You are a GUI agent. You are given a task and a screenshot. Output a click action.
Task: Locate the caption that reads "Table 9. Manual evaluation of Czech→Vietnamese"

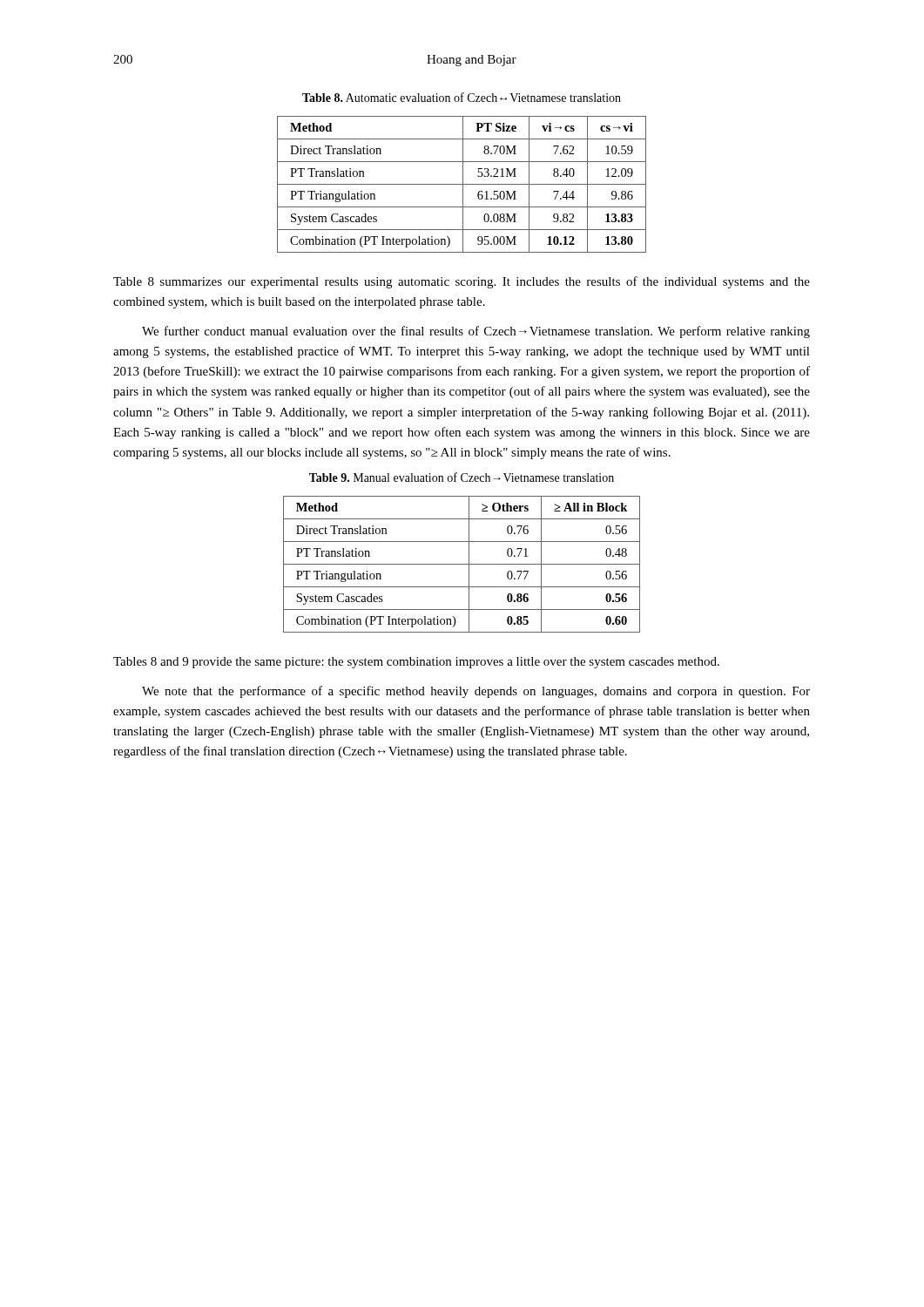(462, 478)
